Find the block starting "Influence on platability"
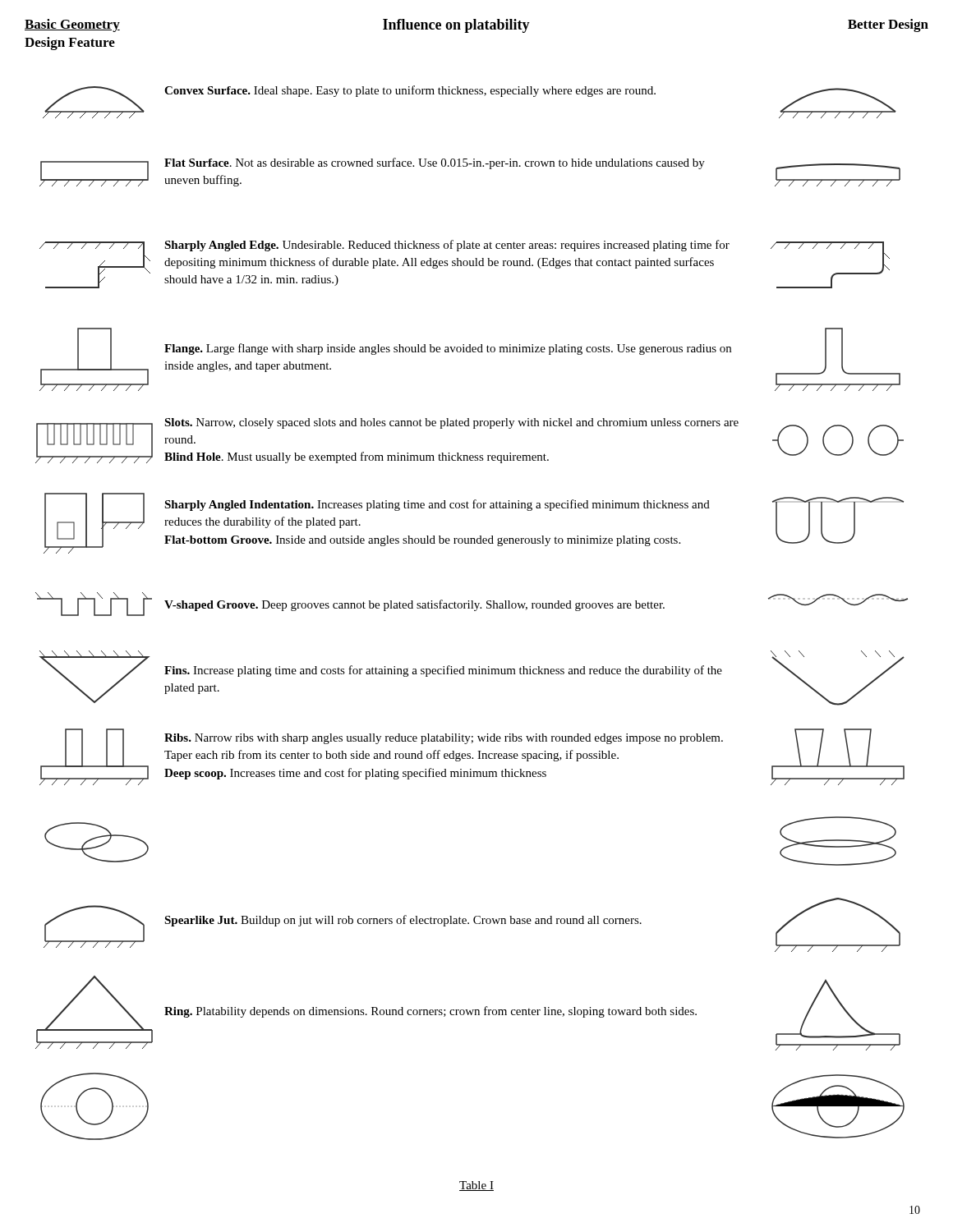Viewport: 953px width, 1232px height. [x=456, y=25]
